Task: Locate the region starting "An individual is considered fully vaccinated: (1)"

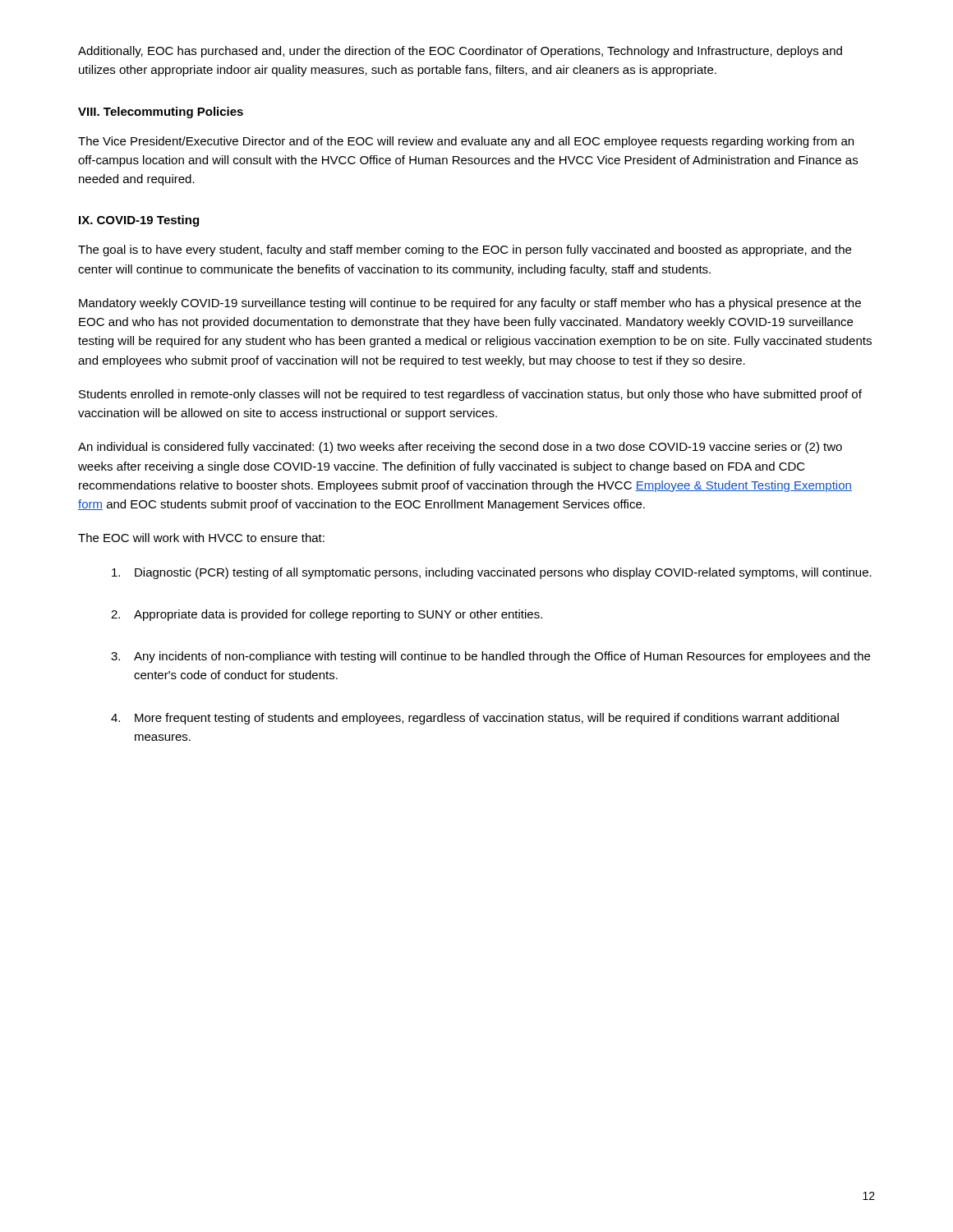Action: coord(465,475)
